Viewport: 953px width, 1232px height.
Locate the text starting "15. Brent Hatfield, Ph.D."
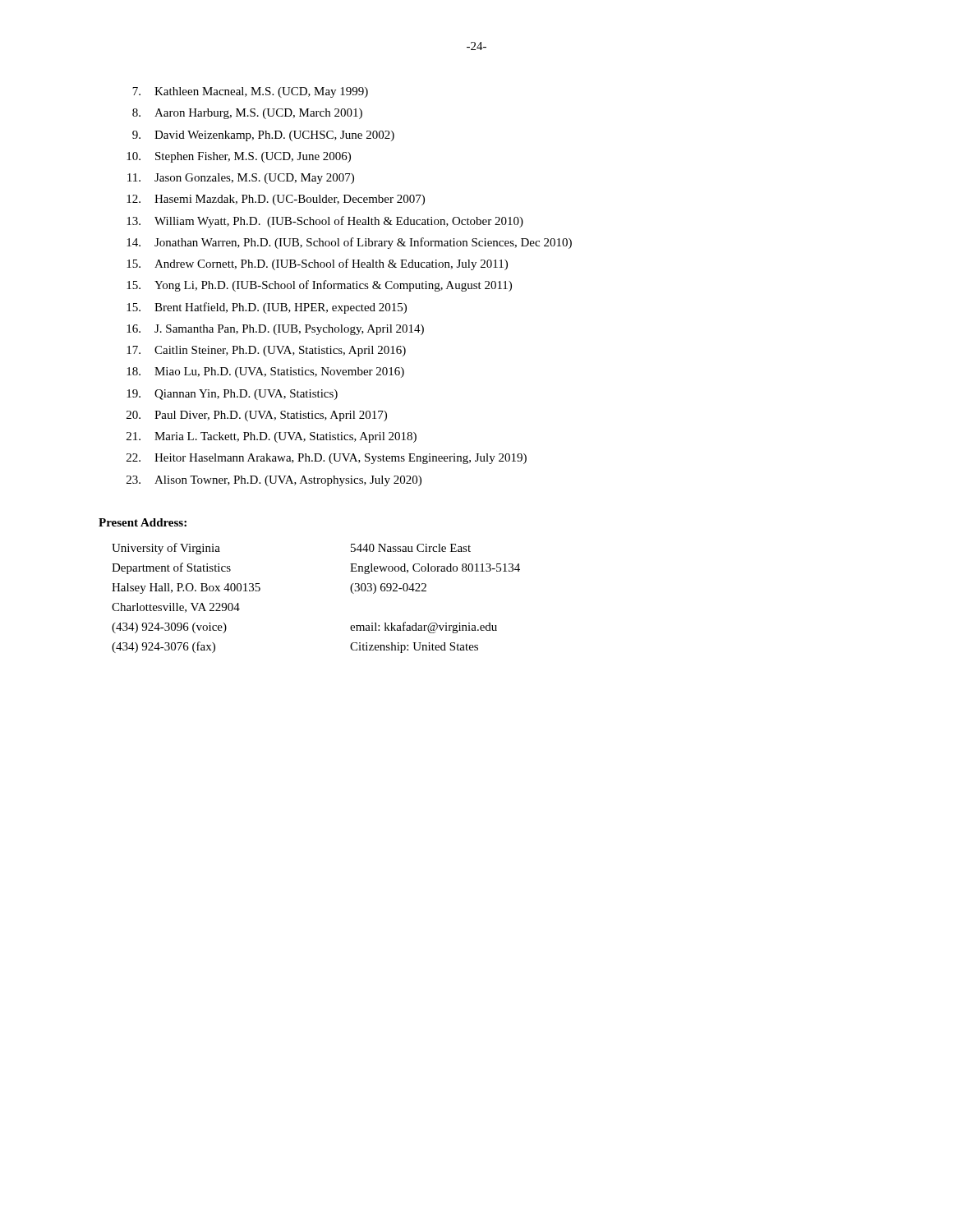click(x=267, y=308)
